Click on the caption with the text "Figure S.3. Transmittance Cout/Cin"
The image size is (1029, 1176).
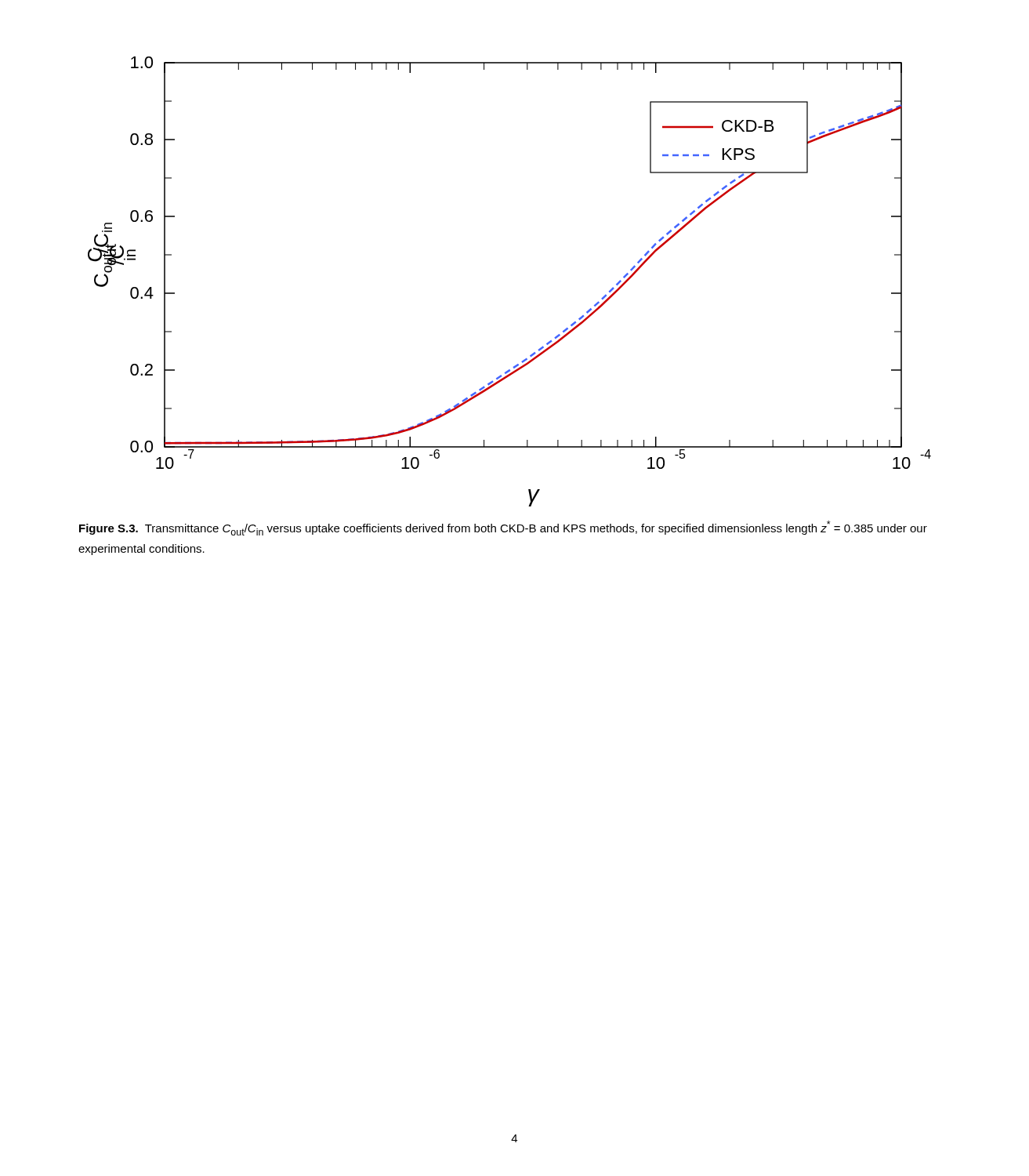503,537
